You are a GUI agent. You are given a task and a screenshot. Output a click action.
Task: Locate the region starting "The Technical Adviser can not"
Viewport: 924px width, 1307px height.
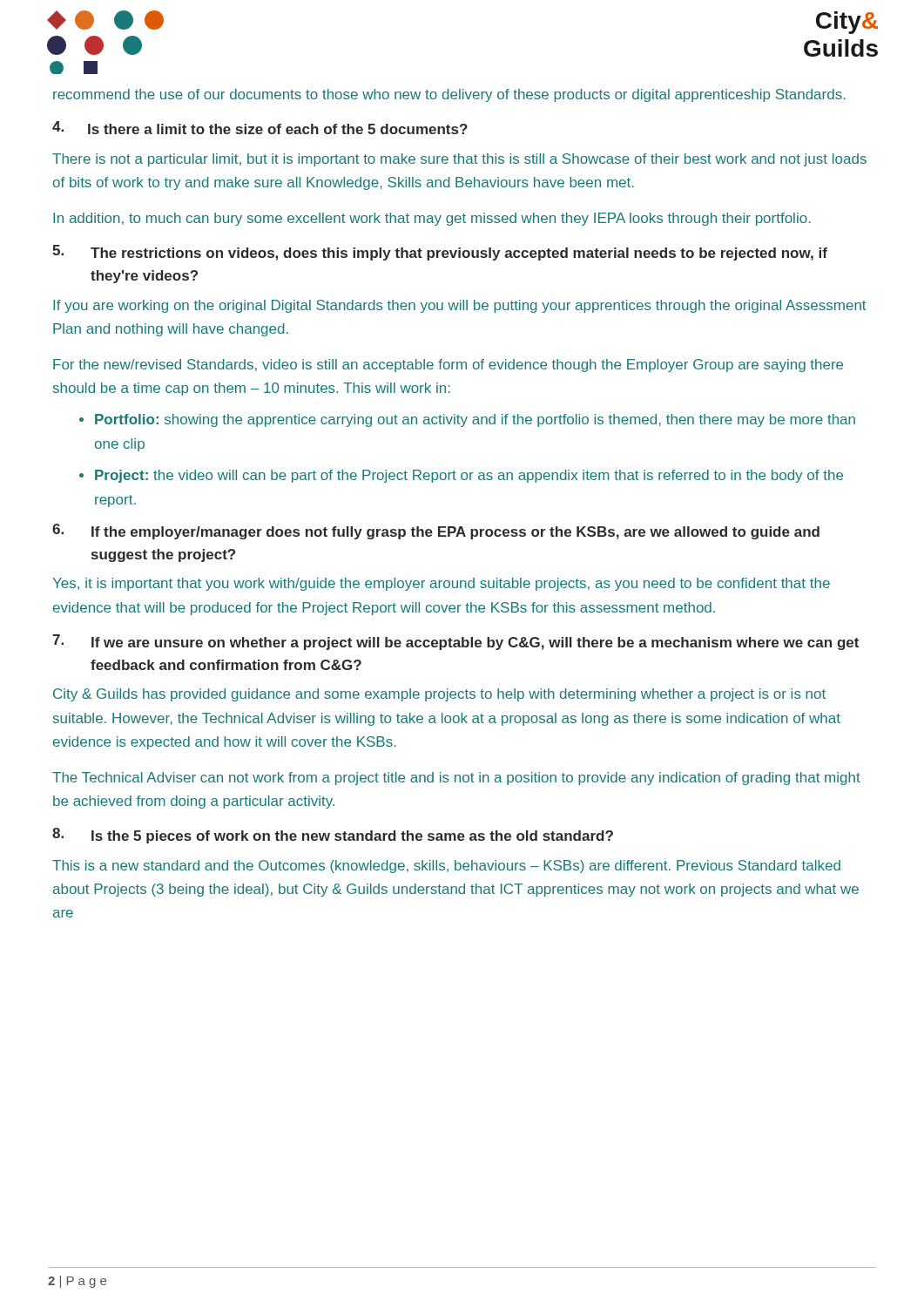click(462, 790)
